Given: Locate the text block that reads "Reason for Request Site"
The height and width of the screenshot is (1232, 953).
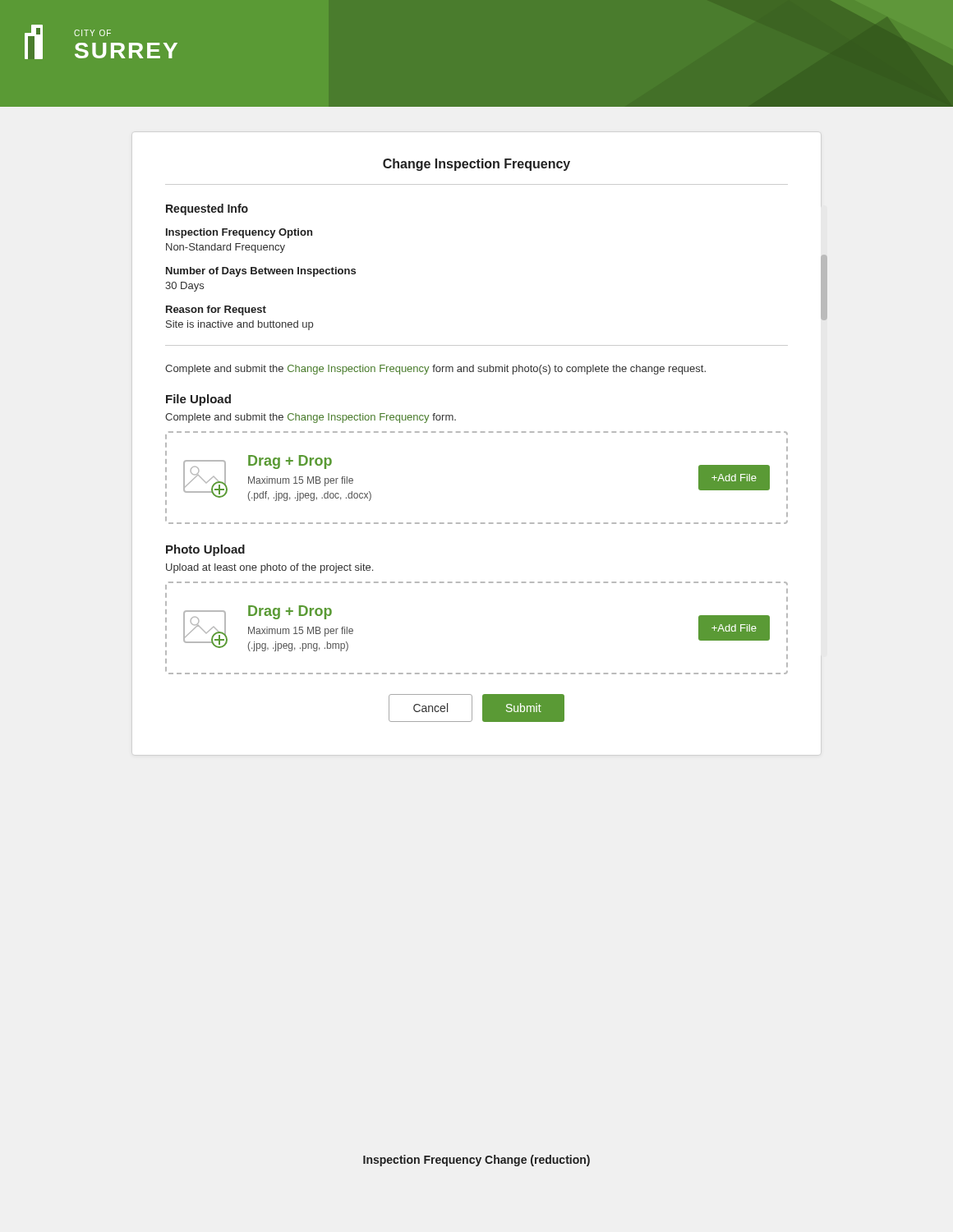Looking at the screenshot, I should pos(216,310).
